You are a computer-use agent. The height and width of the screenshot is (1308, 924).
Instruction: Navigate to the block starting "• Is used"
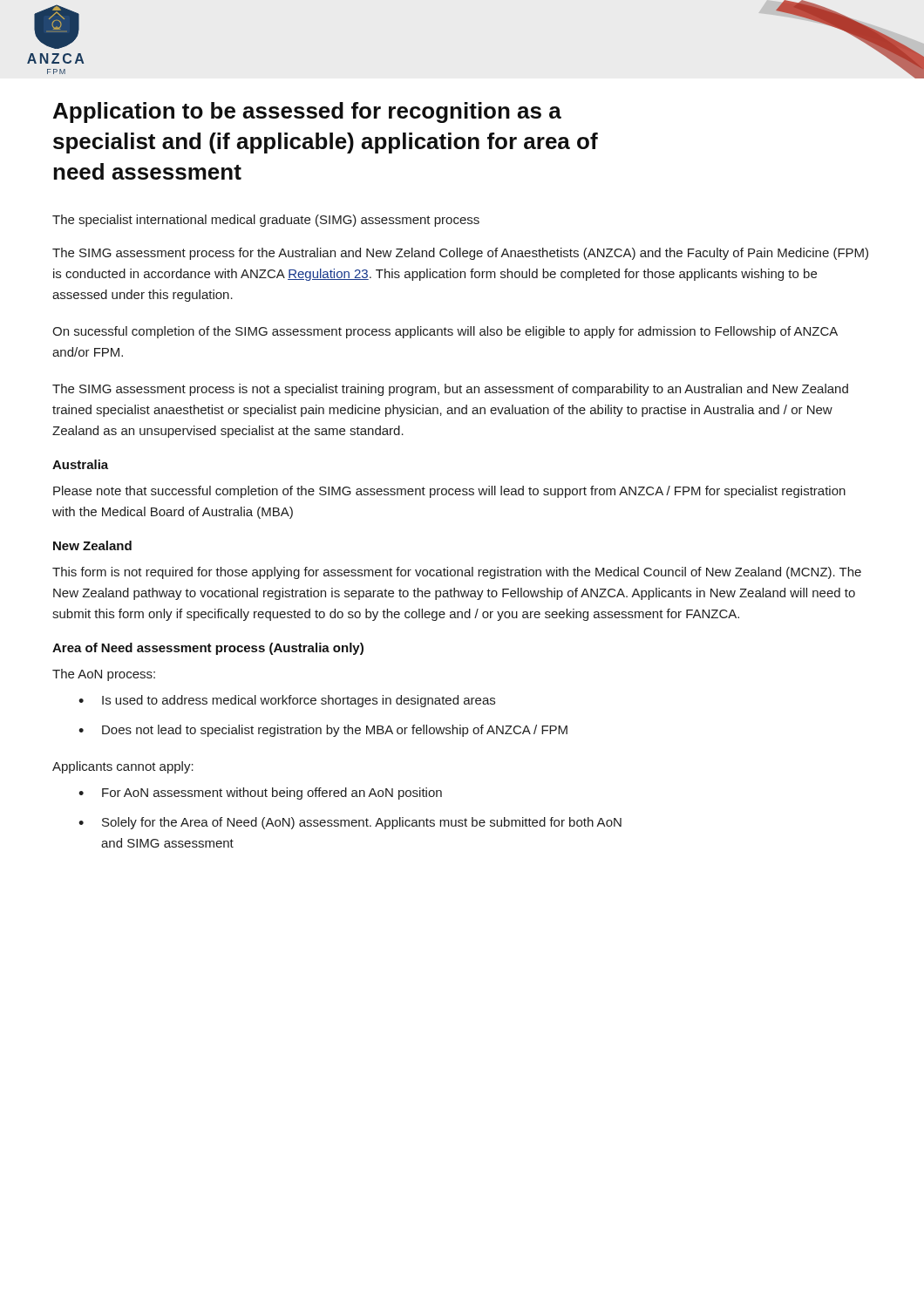click(x=287, y=702)
